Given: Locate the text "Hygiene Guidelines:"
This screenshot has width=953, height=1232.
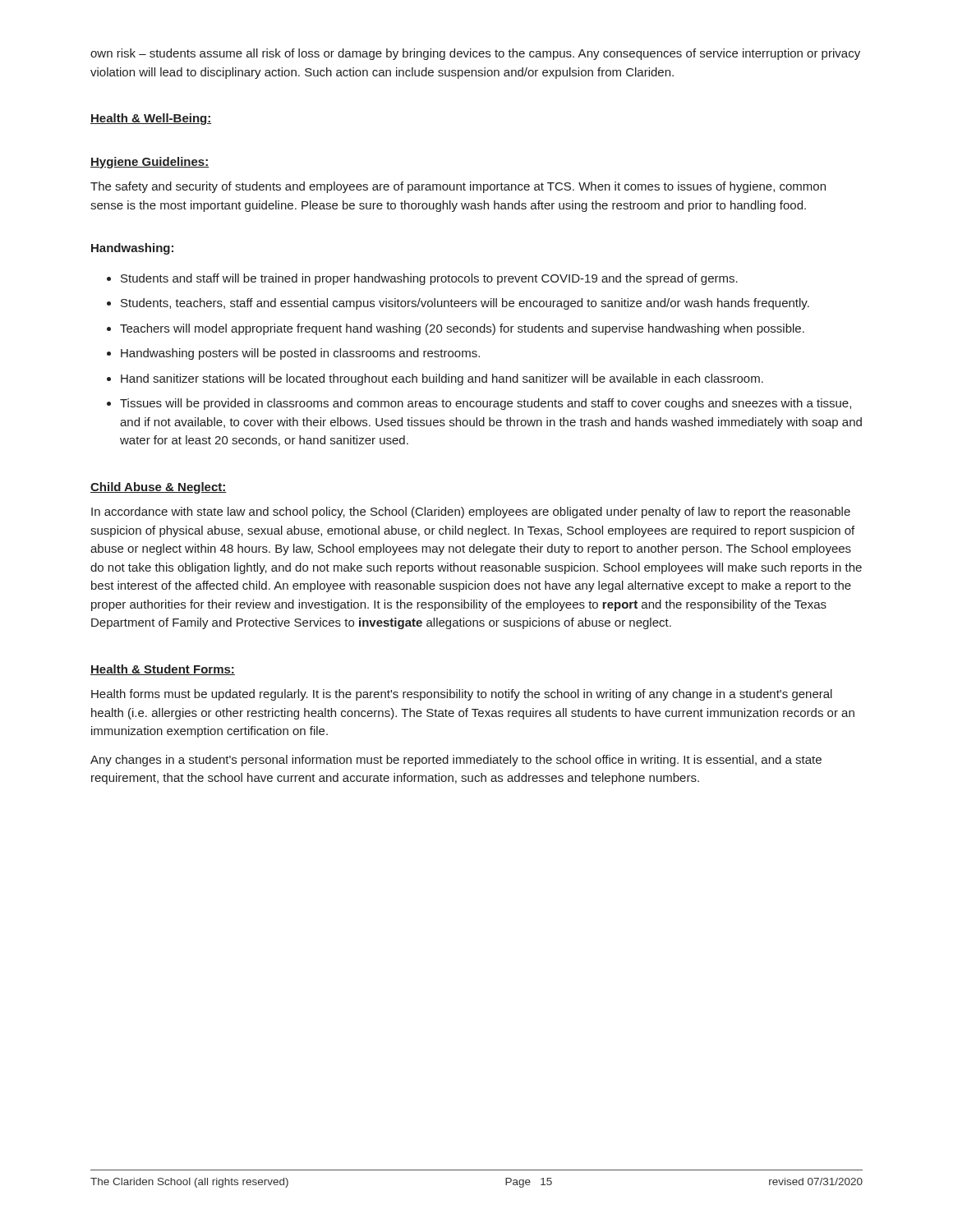Looking at the screenshot, I should 150,162.
